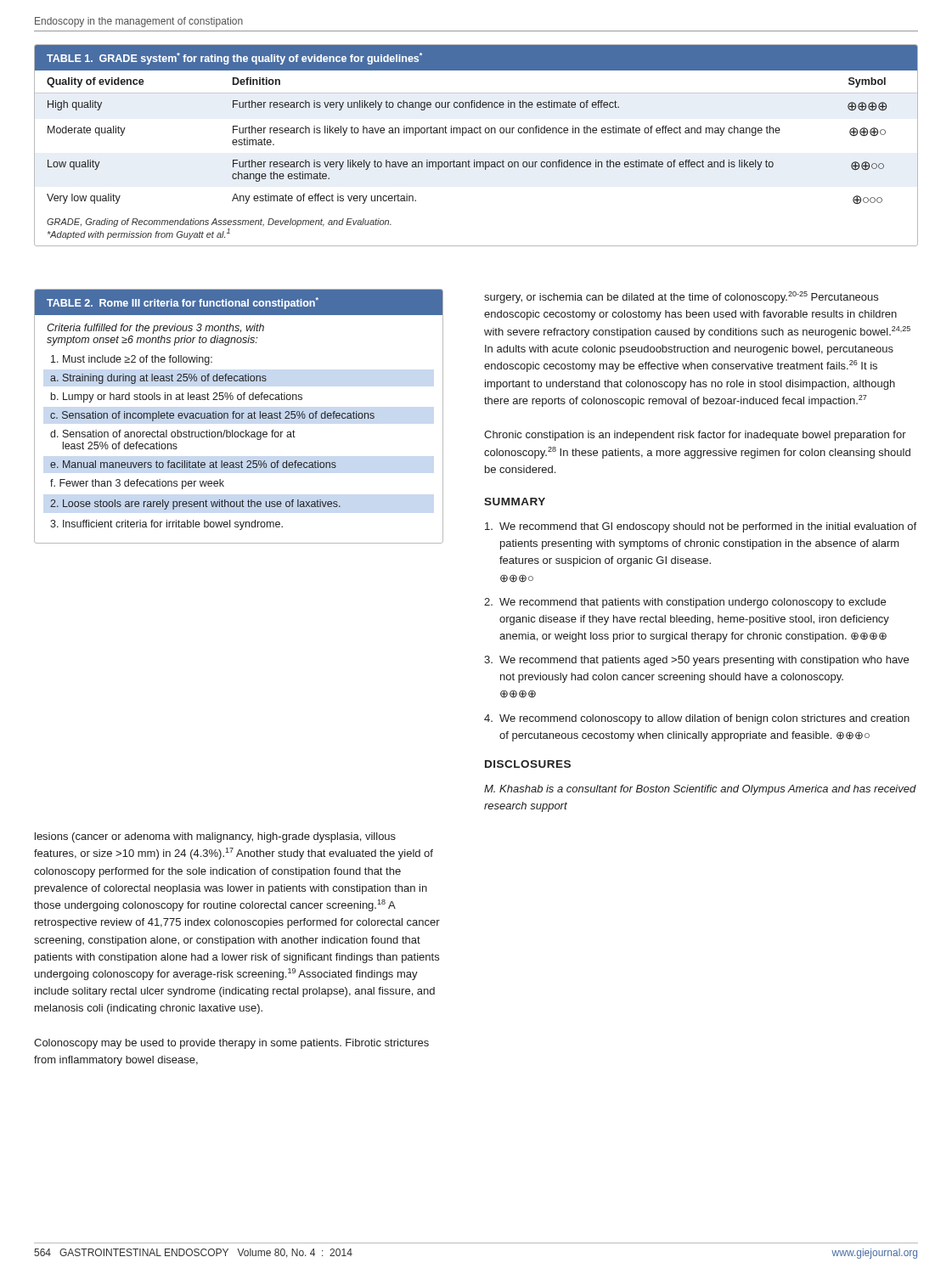Locate the table with the text "TABLE 2. Rome III criteria"
This screenshot has width=952, height=1274.
[x=239, y=416]
